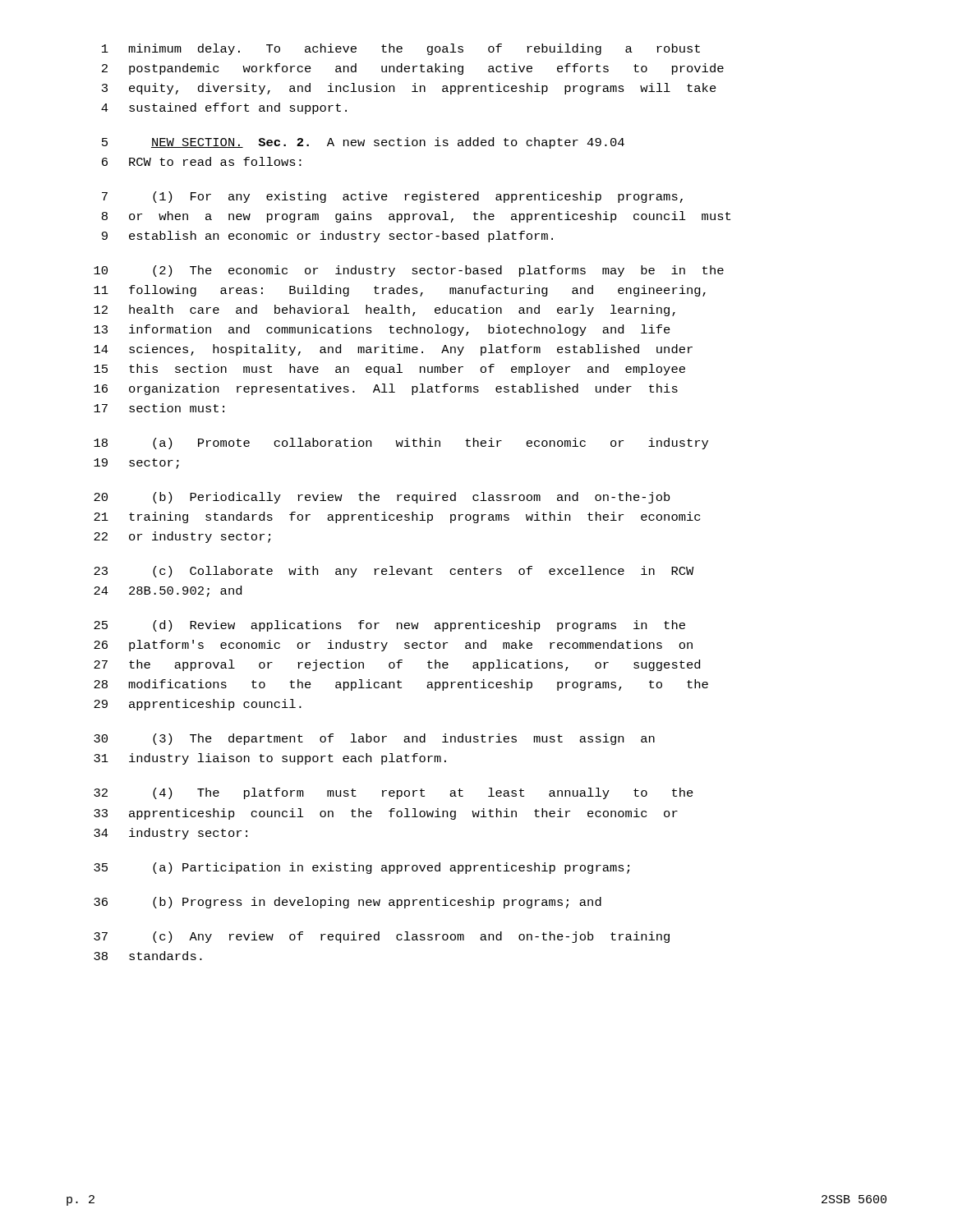Locate the text block starting "5 NEW SECTION. Sec. 2. A new section"
Screen dimensions: 1232x953
tap(476, 143)
